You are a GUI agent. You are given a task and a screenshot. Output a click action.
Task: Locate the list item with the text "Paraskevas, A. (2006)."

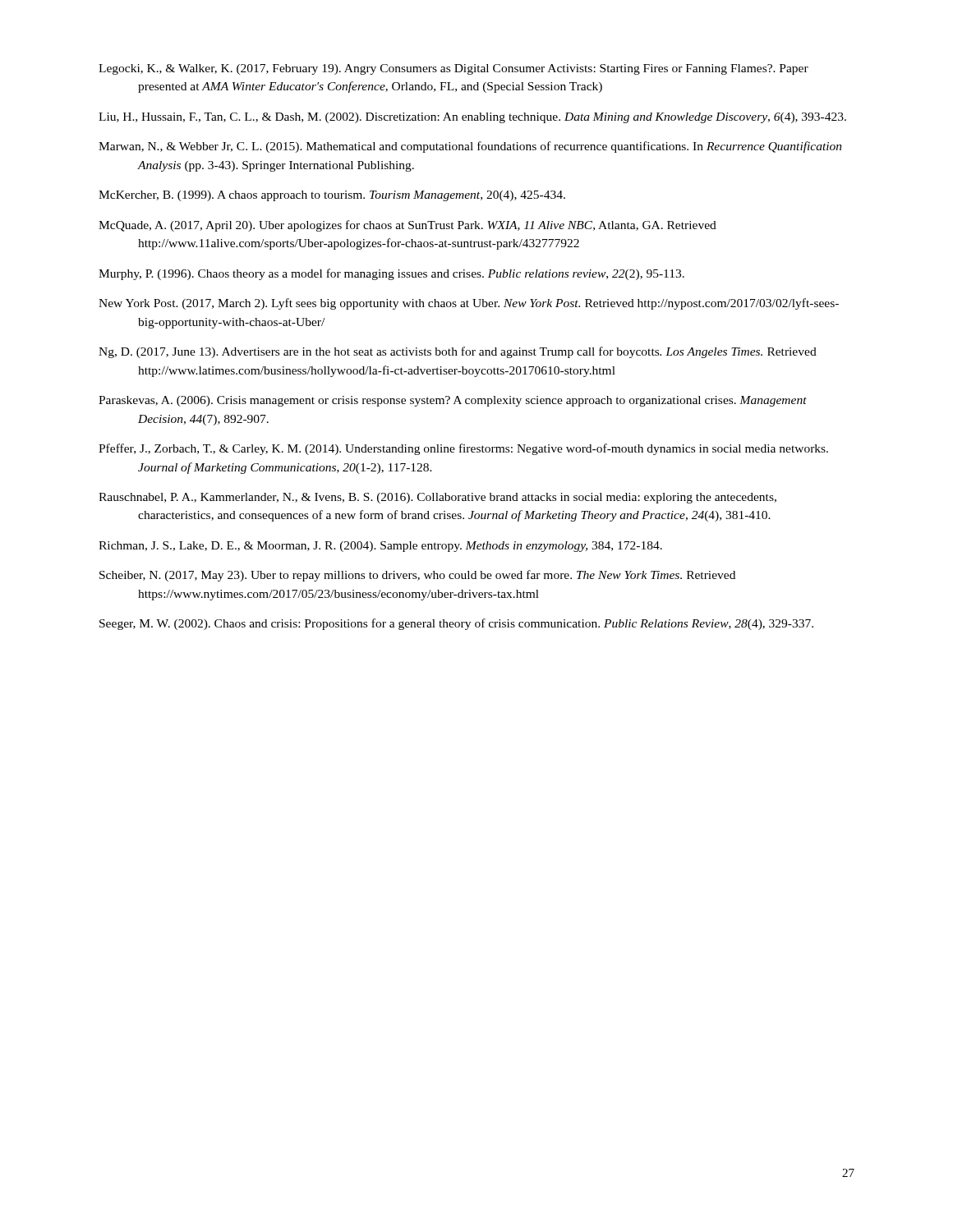click(476, 410)
